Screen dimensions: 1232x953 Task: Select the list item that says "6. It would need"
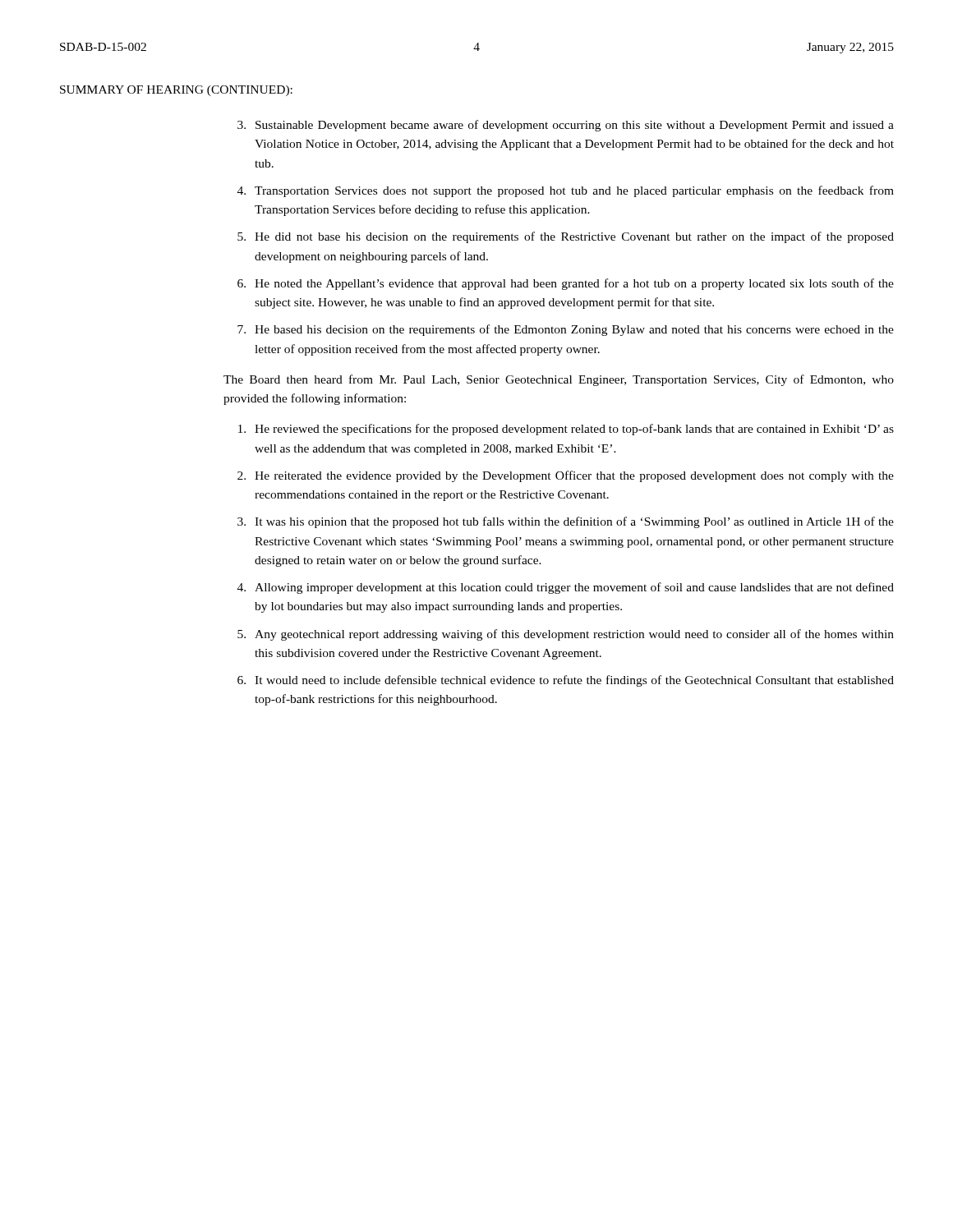coord(559,689)
